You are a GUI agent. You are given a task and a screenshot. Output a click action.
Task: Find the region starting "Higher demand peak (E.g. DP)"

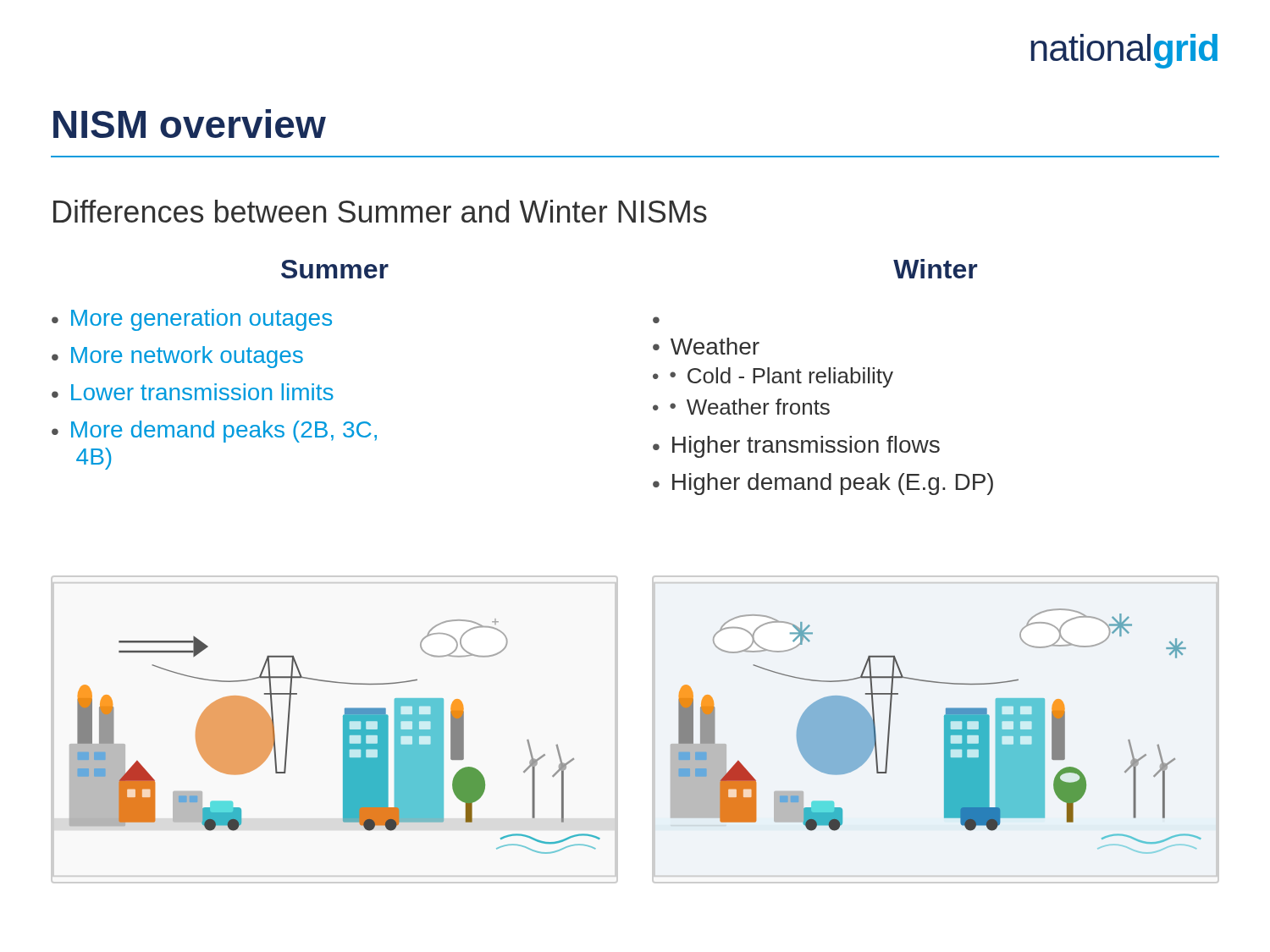coord(832,482)
